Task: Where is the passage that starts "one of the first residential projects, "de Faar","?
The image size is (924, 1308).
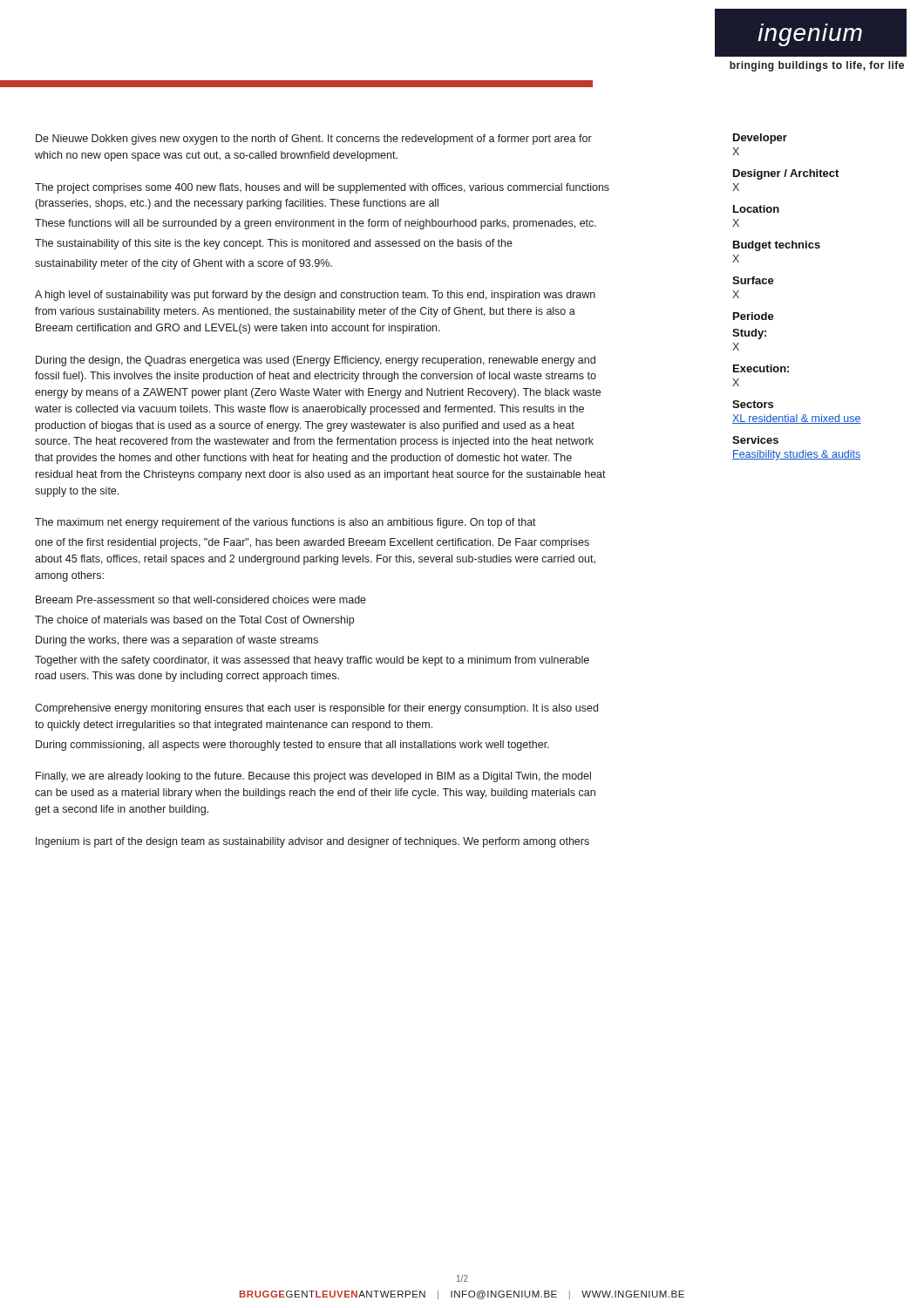Action: click(315, 559)
